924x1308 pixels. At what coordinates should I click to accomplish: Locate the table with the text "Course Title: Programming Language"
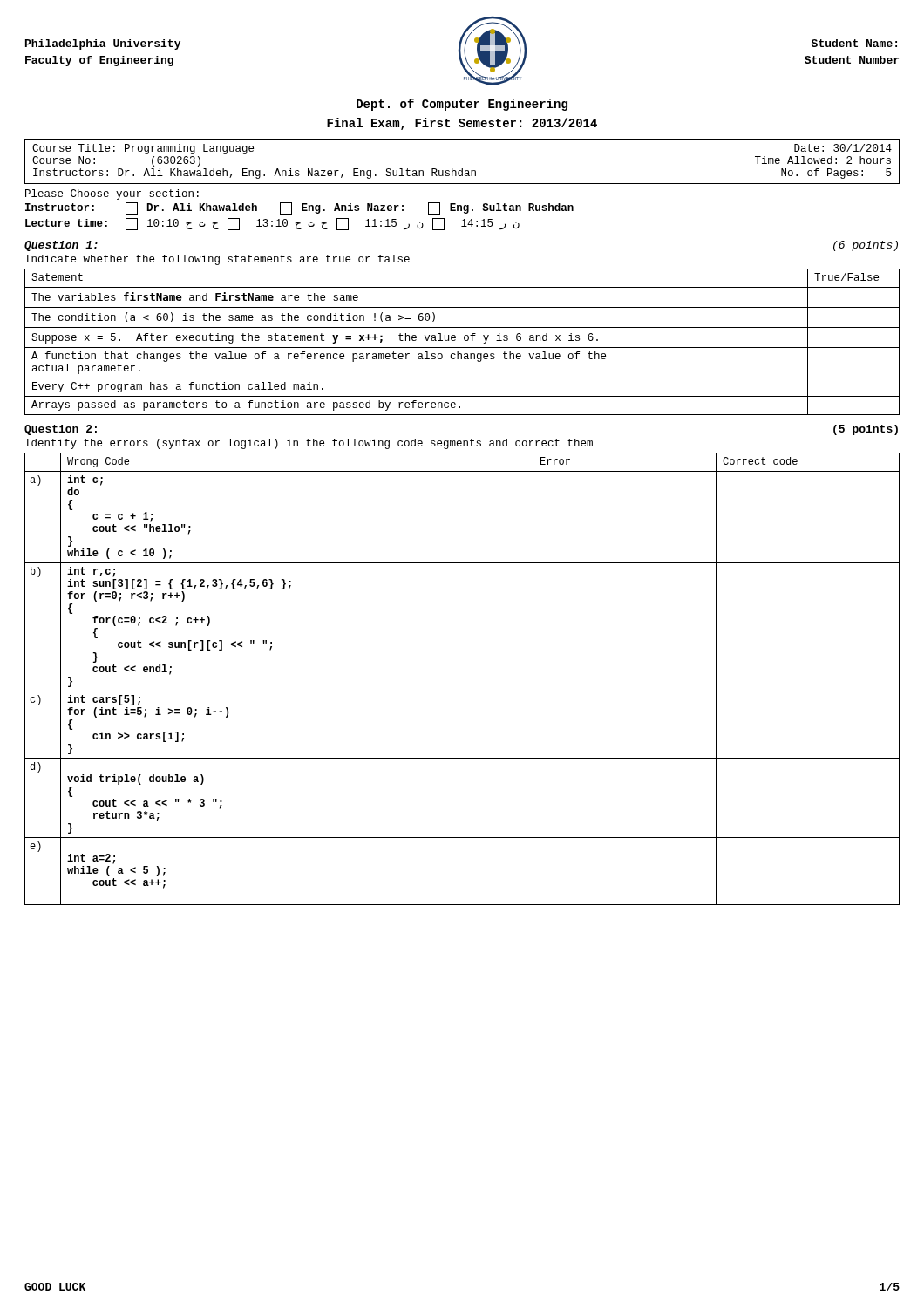pos(462,161)
